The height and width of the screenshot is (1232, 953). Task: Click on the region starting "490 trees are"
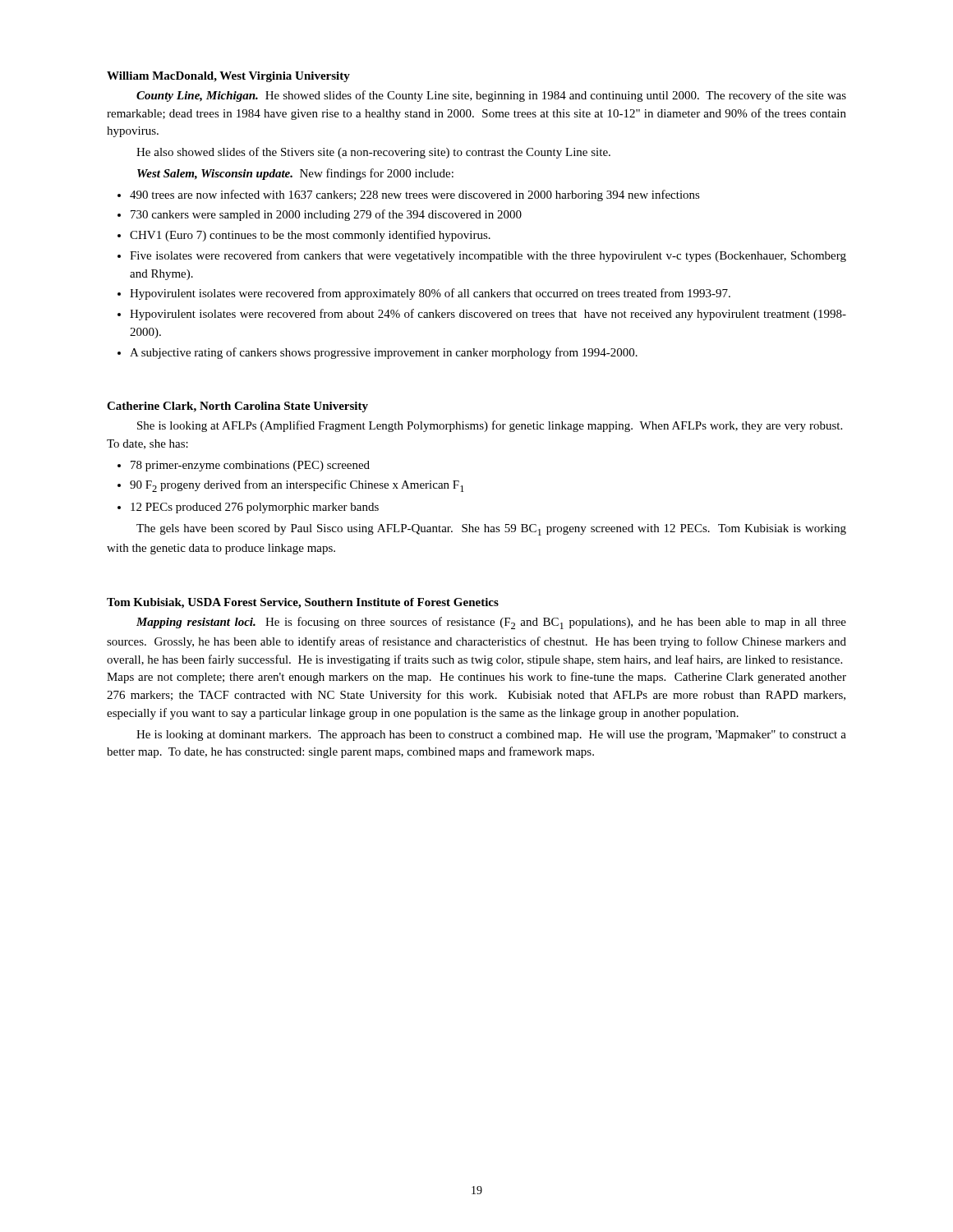click(x=415, y=194)
